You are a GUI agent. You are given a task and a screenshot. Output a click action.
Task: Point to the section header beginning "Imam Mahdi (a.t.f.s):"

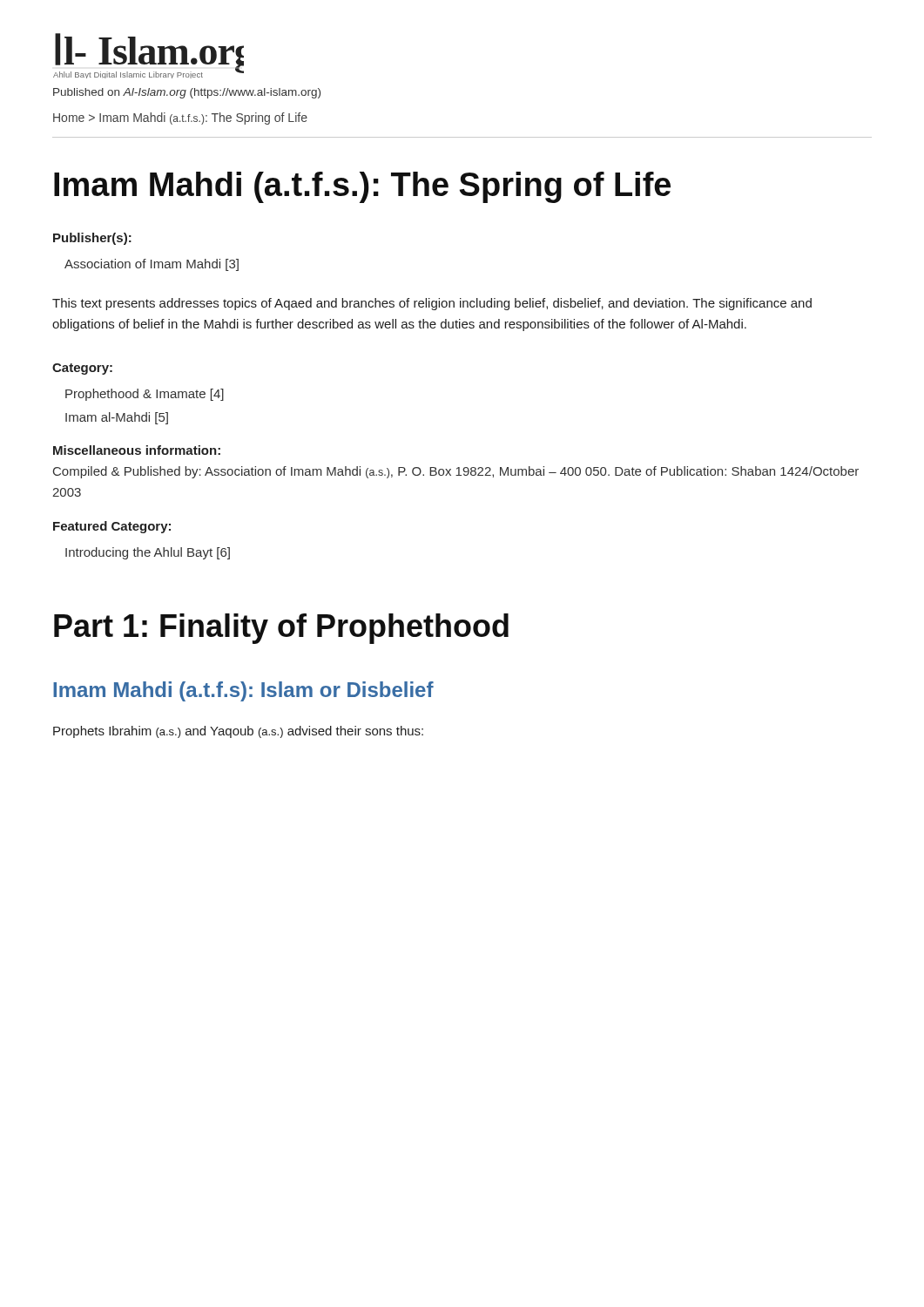click(243, 690)
